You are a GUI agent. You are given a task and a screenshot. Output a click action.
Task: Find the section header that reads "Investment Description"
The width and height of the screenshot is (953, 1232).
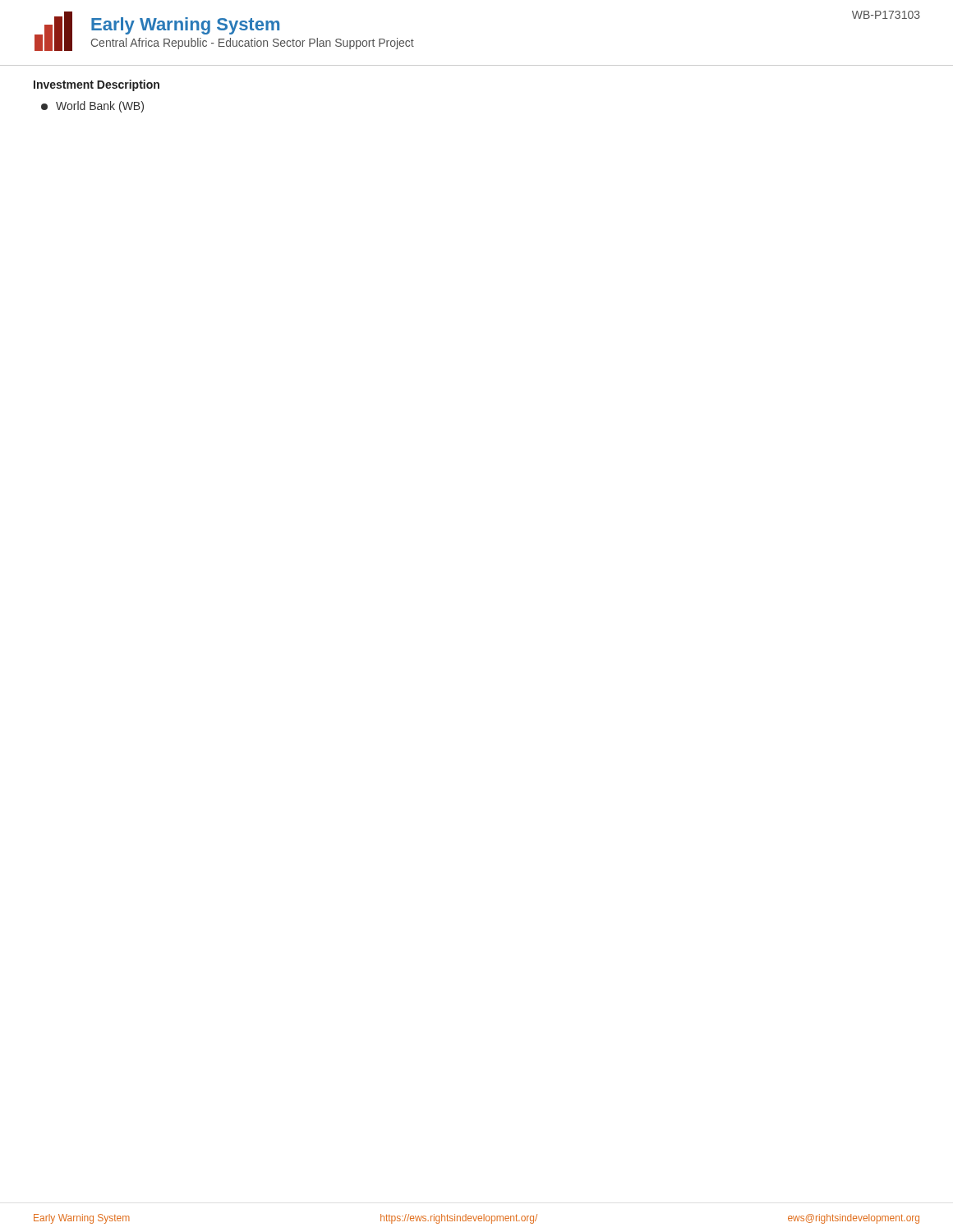tap(96, 85)
